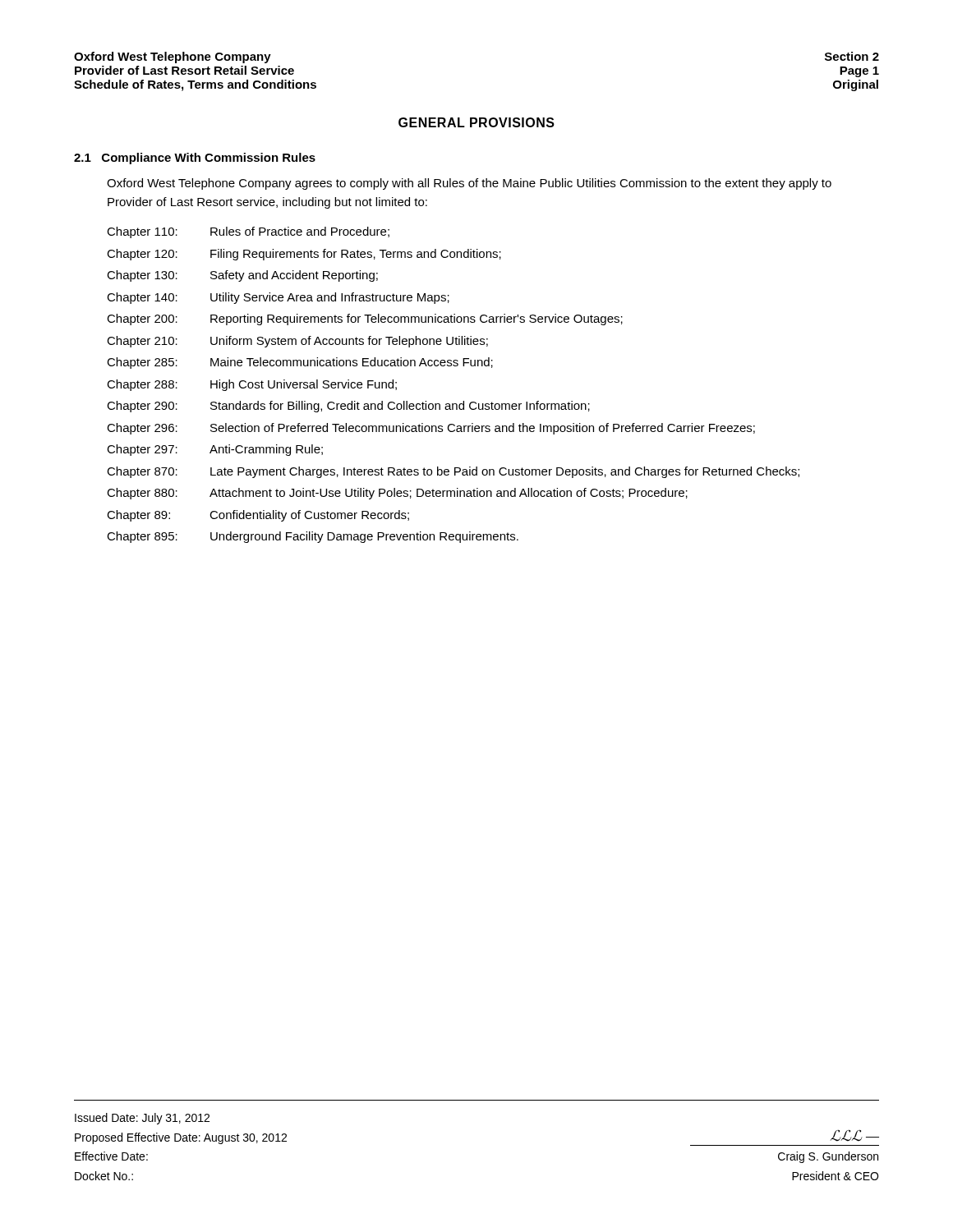Navigate to the text block starting "Chapter 290: Standards for Billing,"
This screenshot has height=1232, width=953.
[x=493, y=406]
